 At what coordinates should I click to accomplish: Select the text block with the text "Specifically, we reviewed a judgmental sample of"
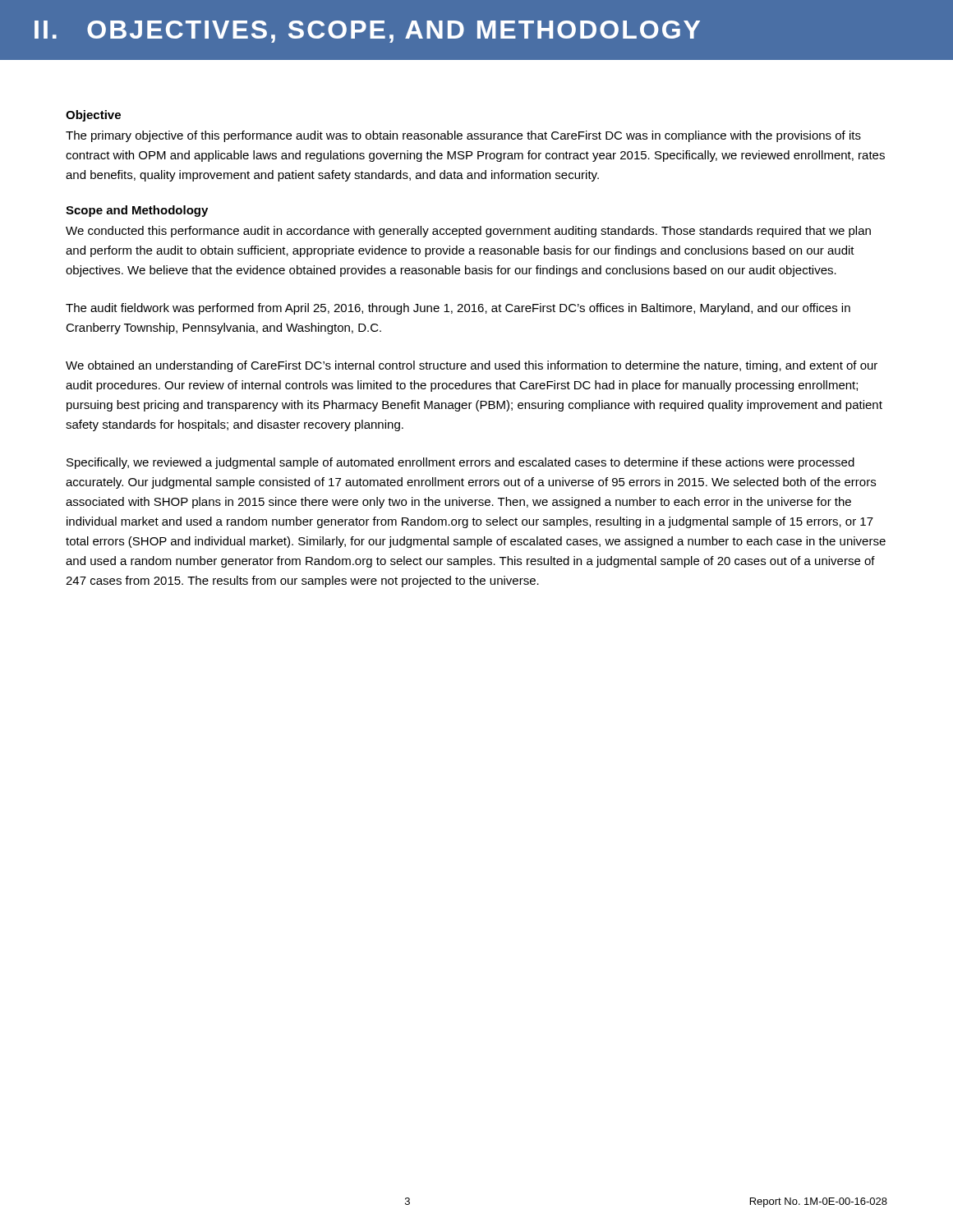pyautogui.click(x=476, y=522)
